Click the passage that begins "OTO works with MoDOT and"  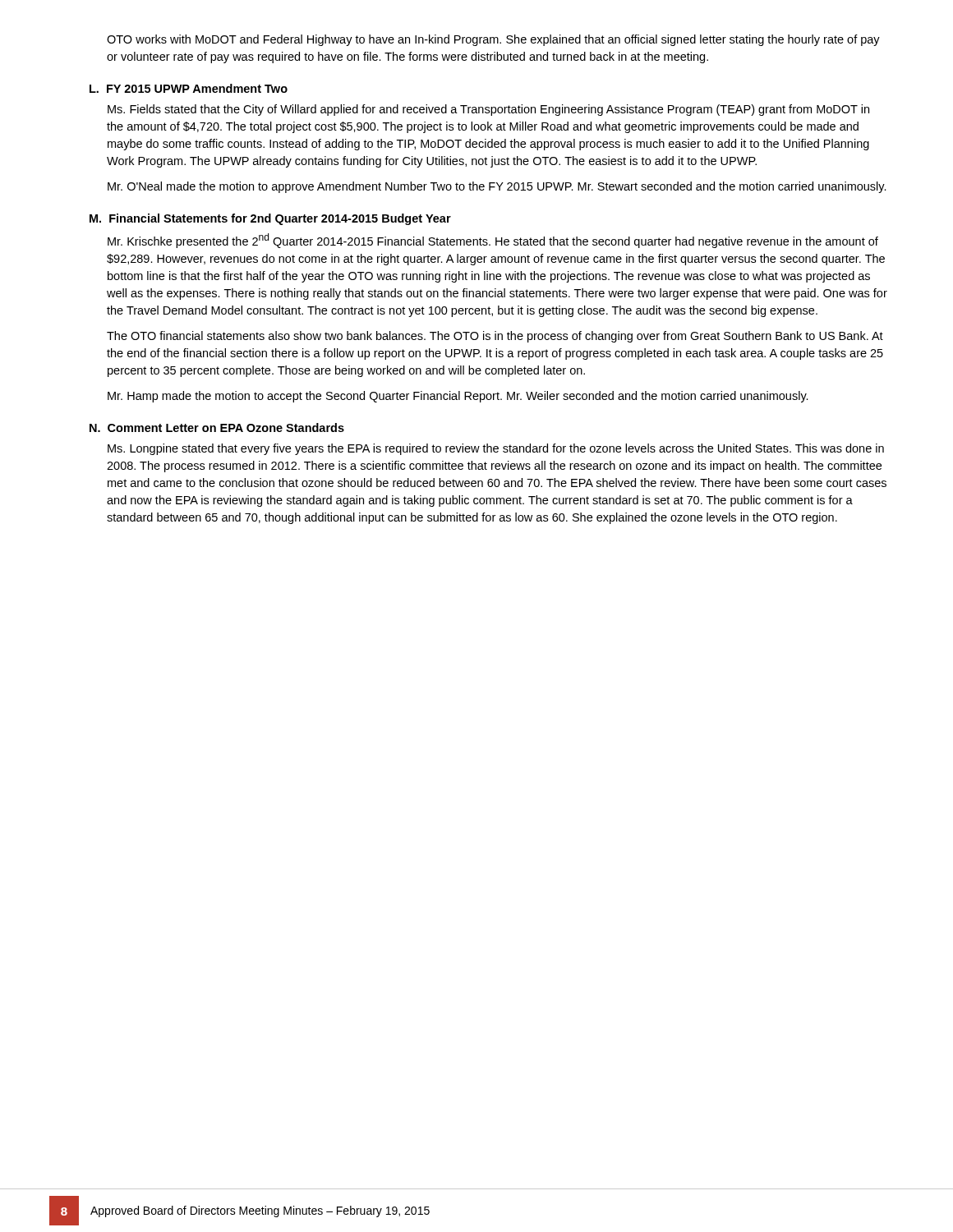pos(497,48)
